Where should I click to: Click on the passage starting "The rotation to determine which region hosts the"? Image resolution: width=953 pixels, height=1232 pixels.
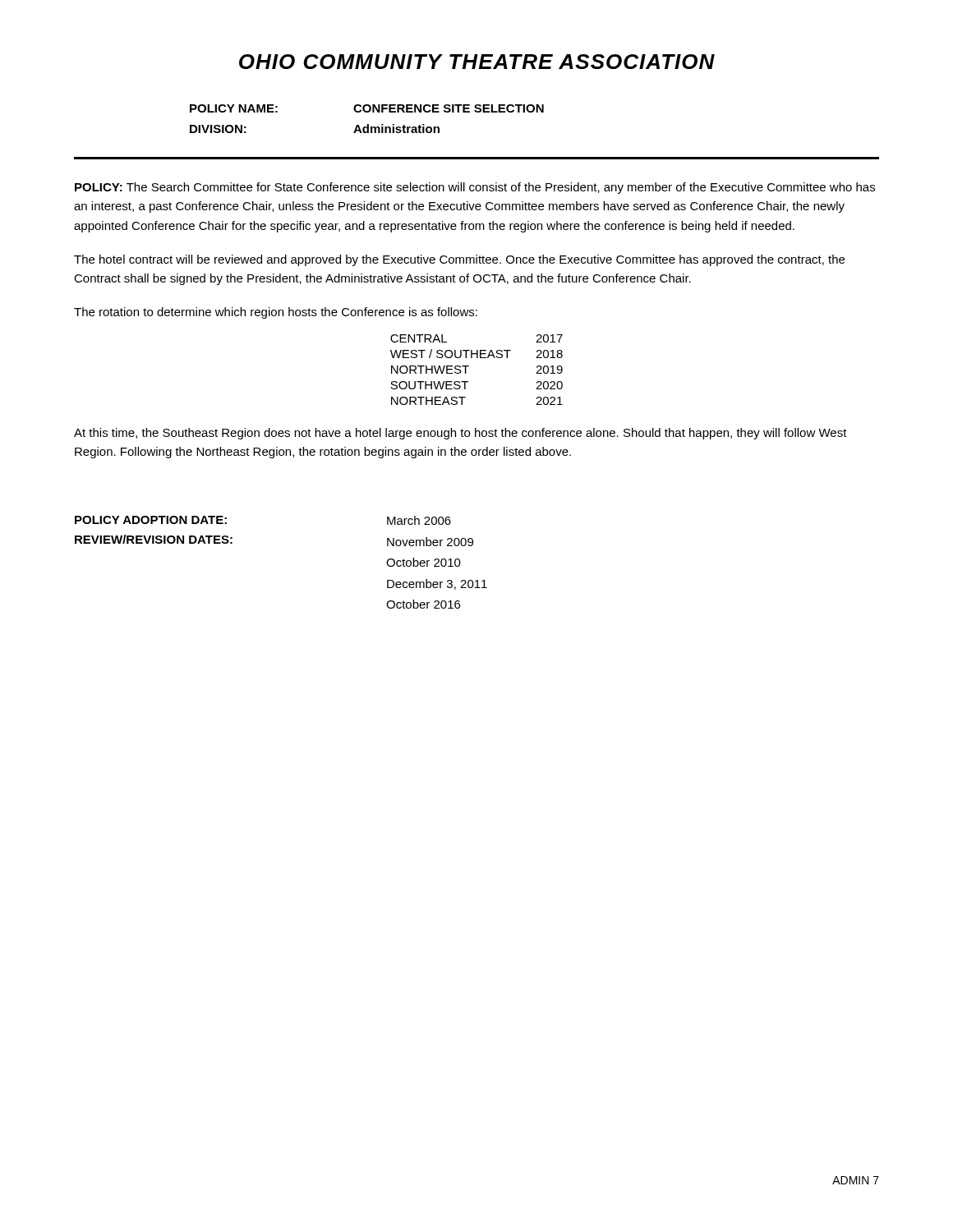[276, 312]
